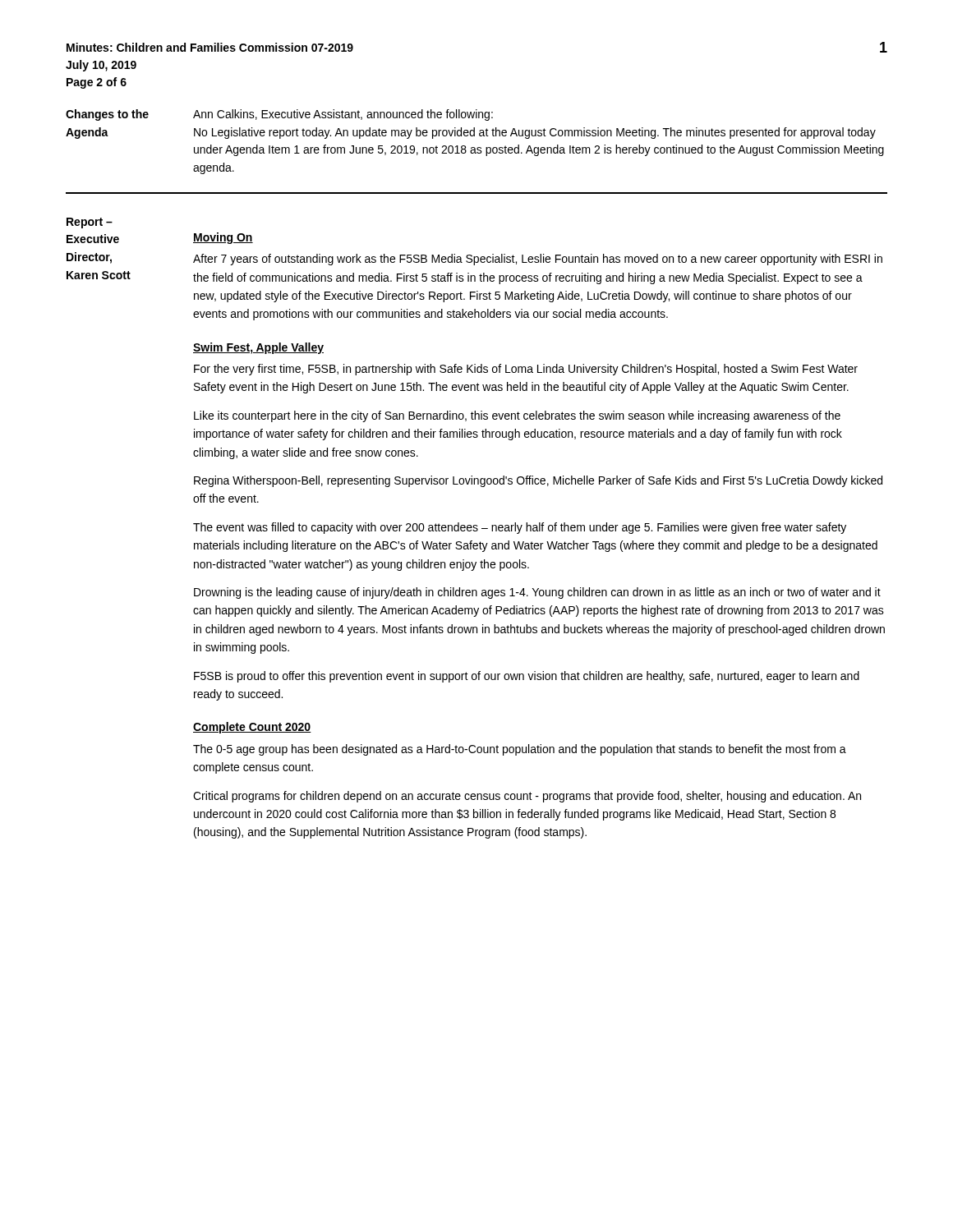Click on the text block that reads "The 0-5 age group has been designated"

(519, 758)
